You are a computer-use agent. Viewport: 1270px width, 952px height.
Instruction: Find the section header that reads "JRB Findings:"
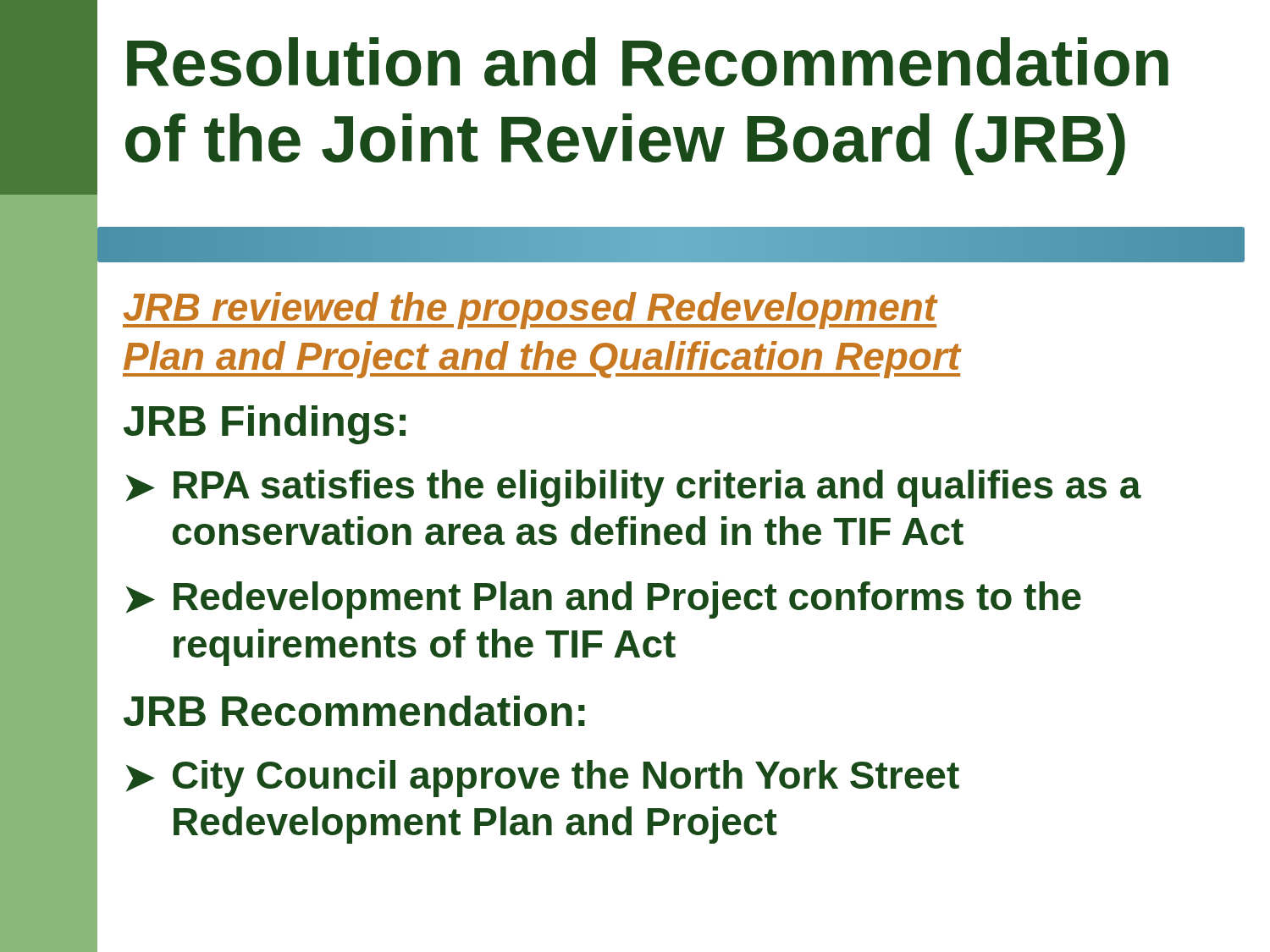(266, 421)
